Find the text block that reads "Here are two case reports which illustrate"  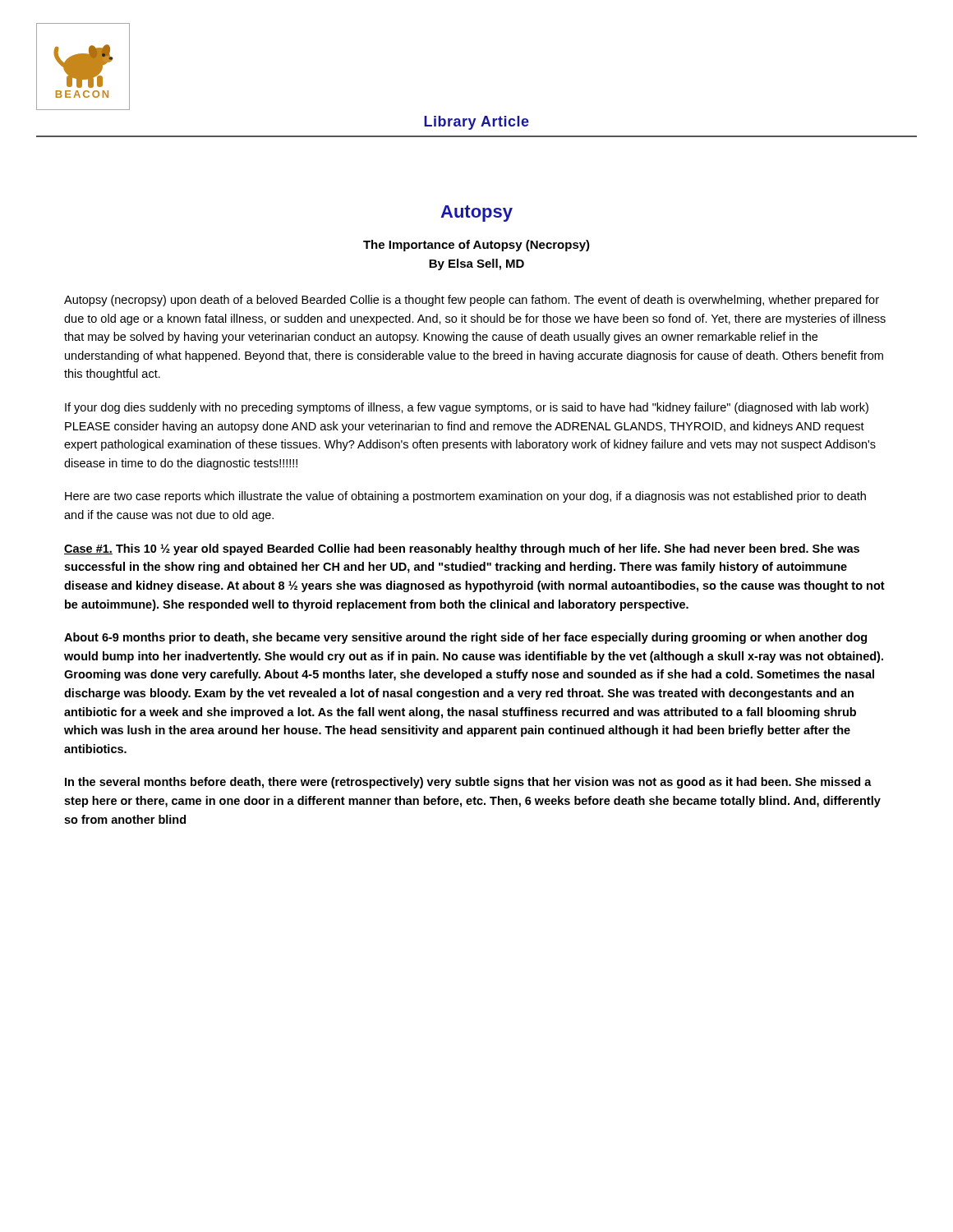coord(465,506)
